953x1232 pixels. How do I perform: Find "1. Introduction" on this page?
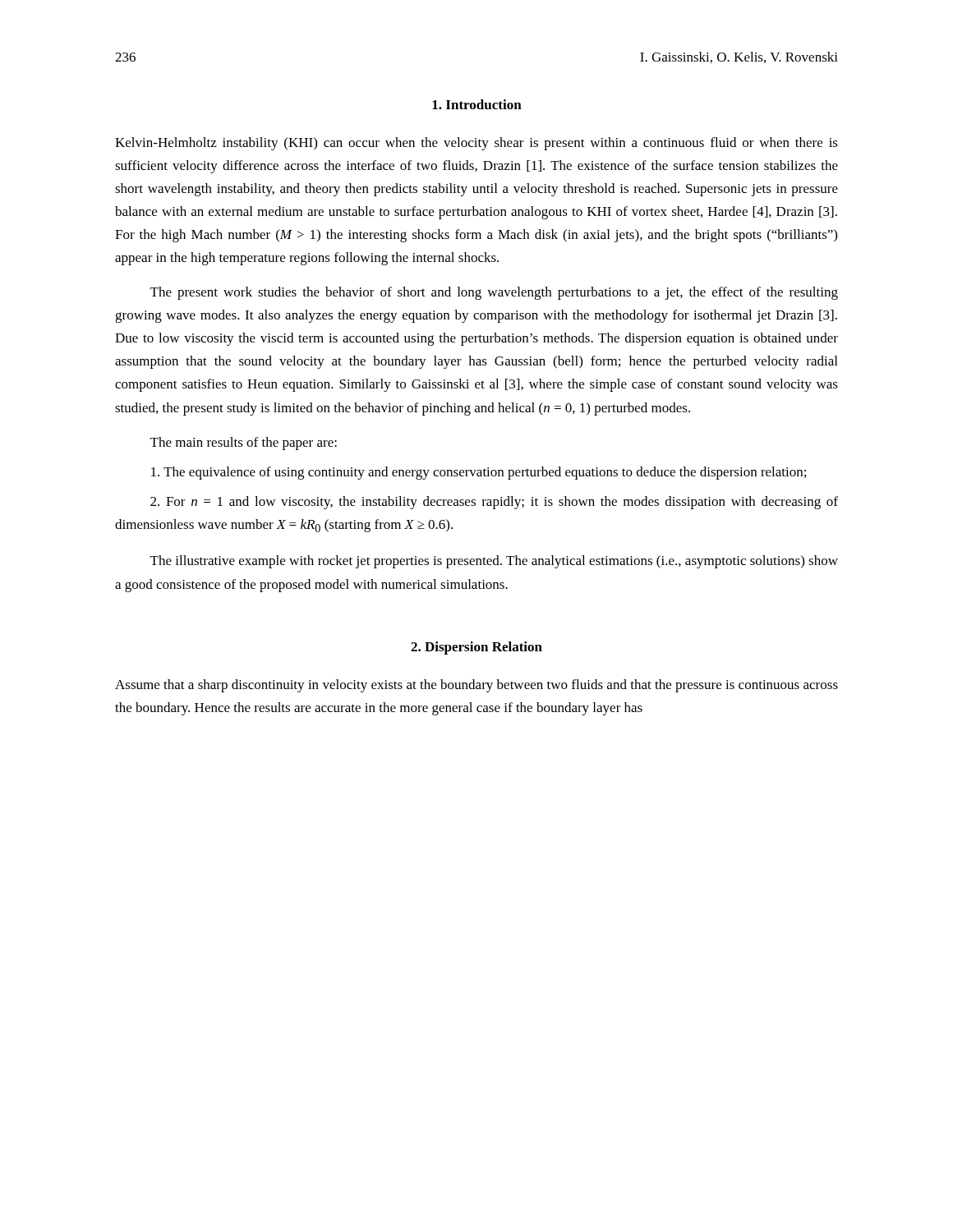pos(476,105)
